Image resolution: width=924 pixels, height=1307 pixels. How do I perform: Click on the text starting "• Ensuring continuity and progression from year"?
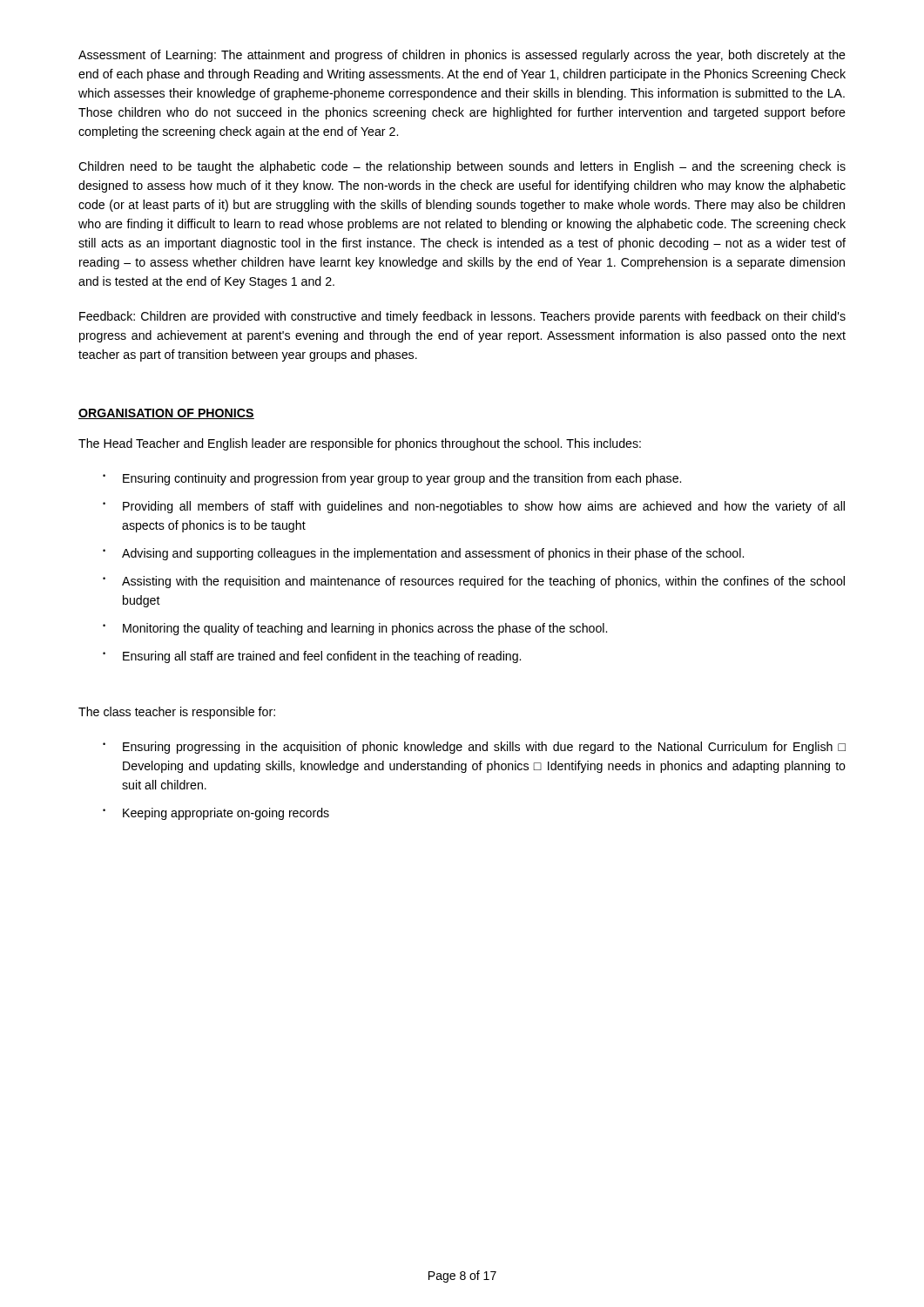point(474,478)
